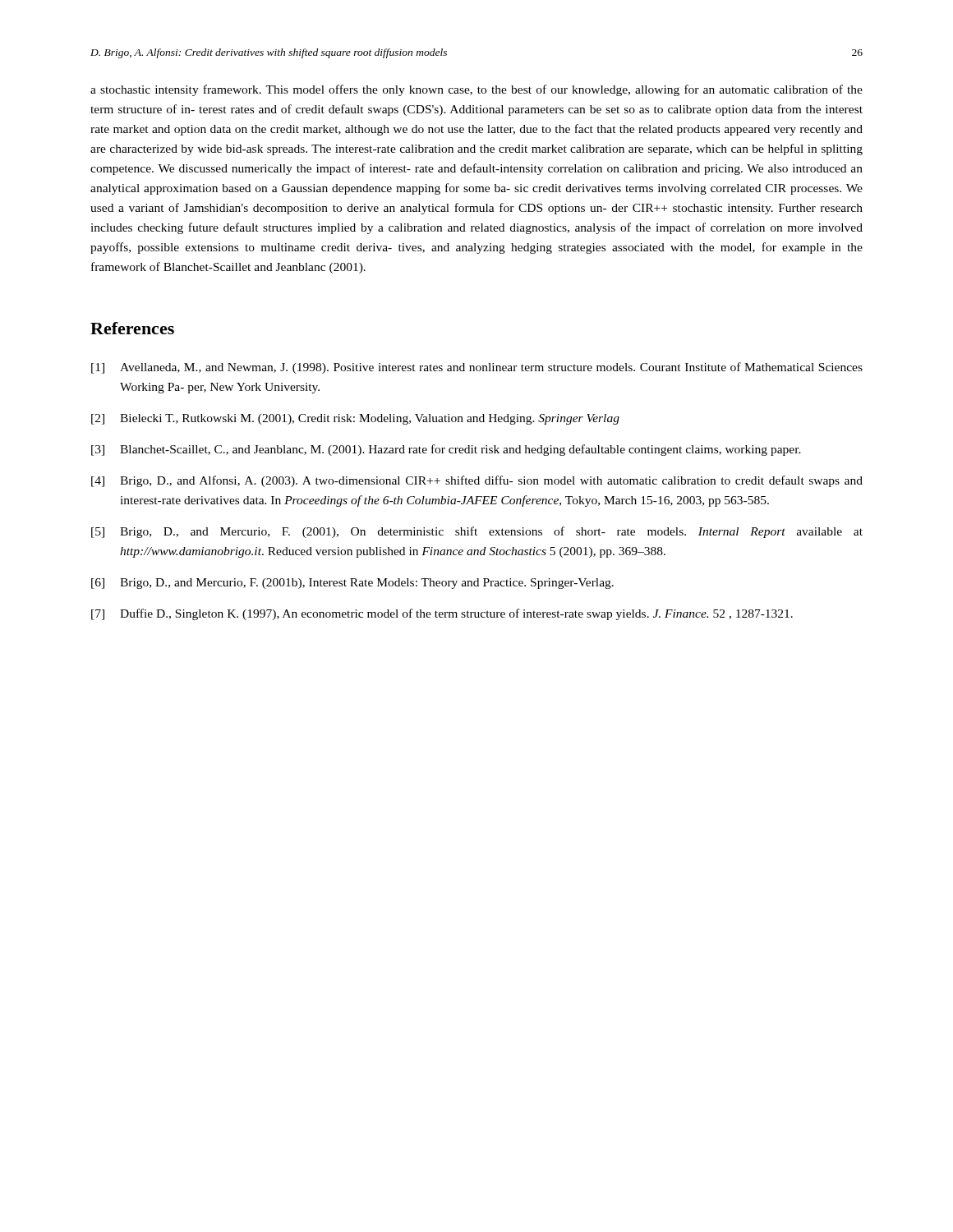
Task: Select the text block starting "[5] Brigo, D., and"
Action: pos(476,541)
